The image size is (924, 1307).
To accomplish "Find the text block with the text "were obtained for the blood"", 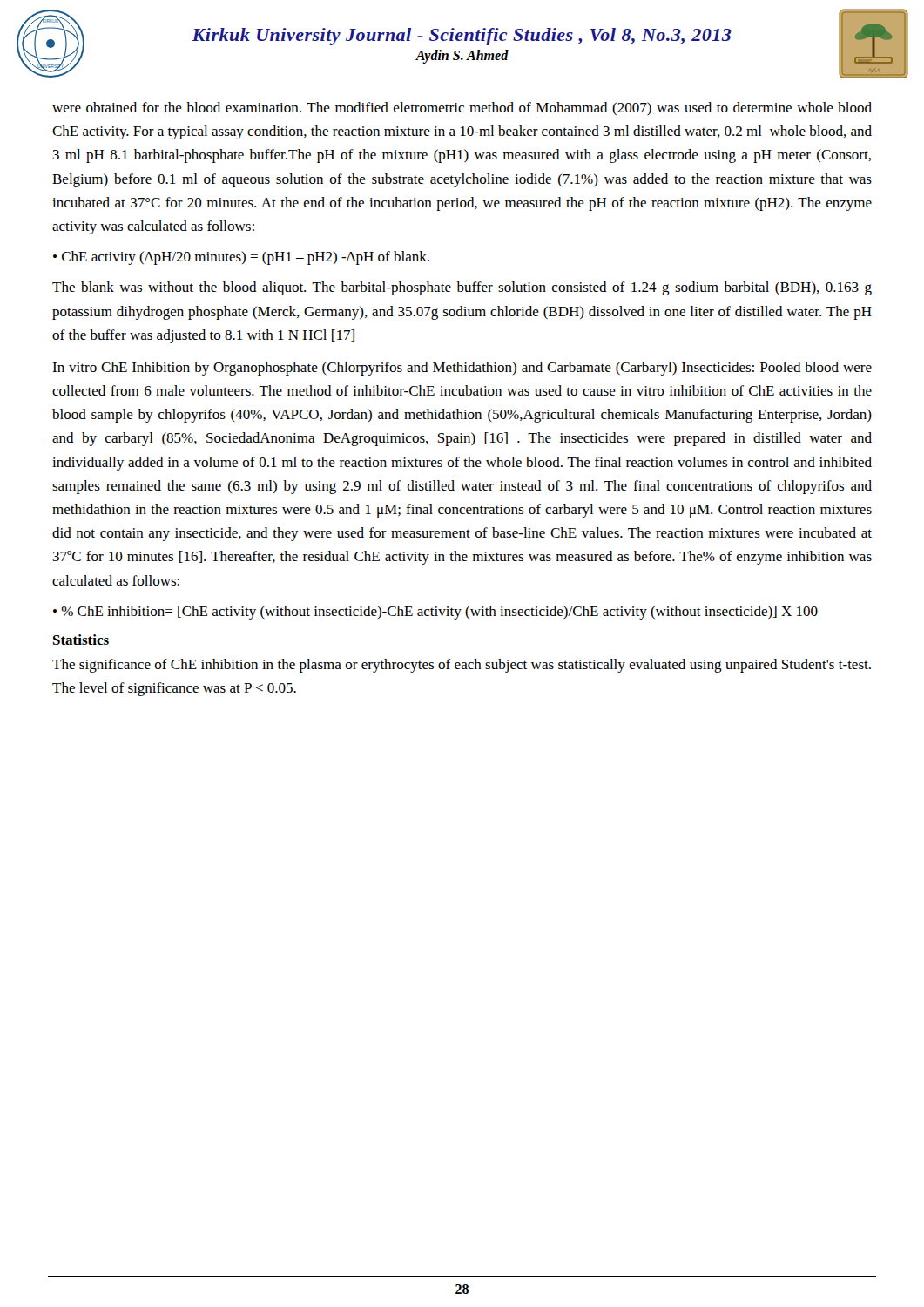I will (x=462, y=167).
